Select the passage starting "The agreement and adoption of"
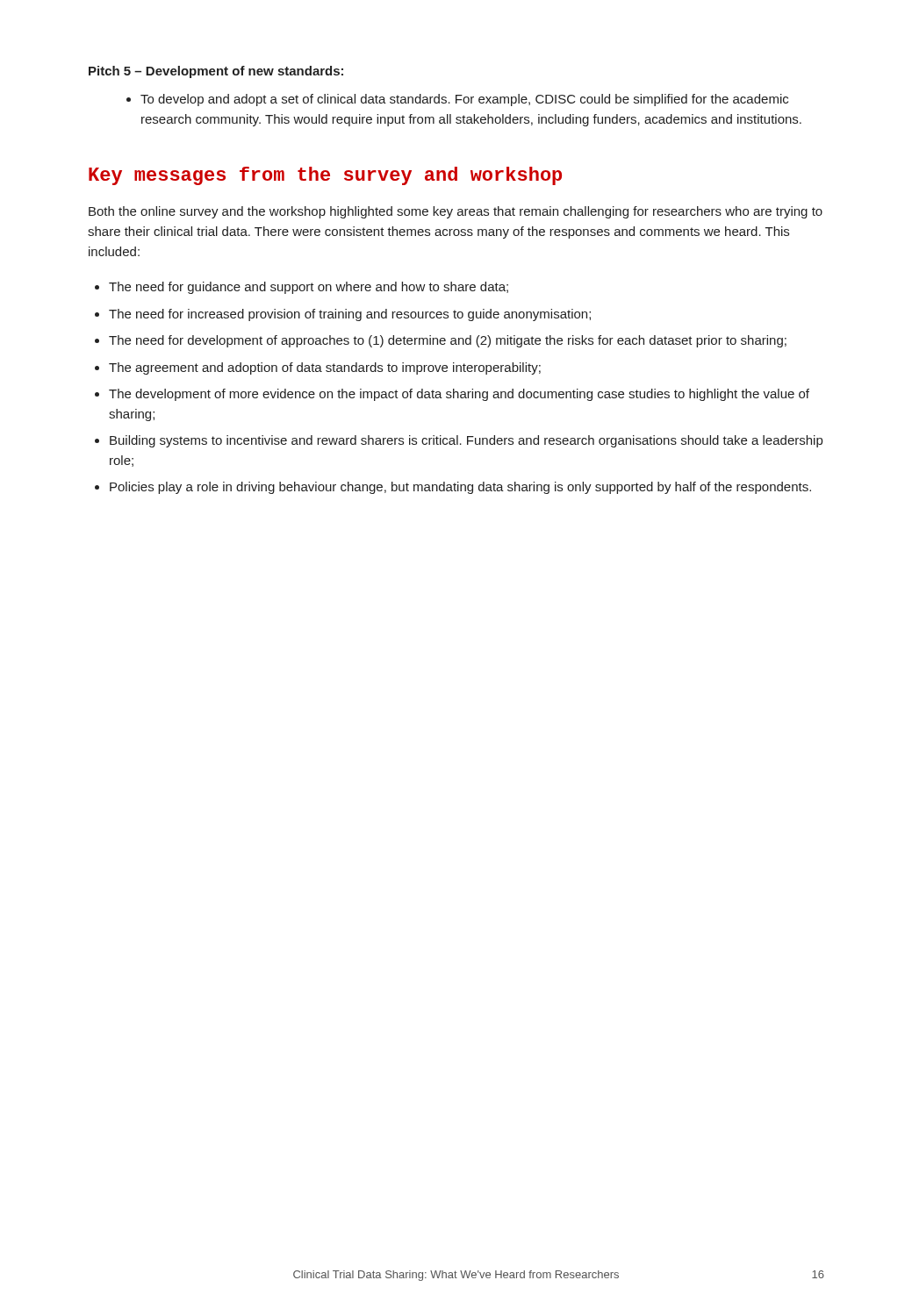This screenshot has height=1316, width=912. [x=325, y=367]
